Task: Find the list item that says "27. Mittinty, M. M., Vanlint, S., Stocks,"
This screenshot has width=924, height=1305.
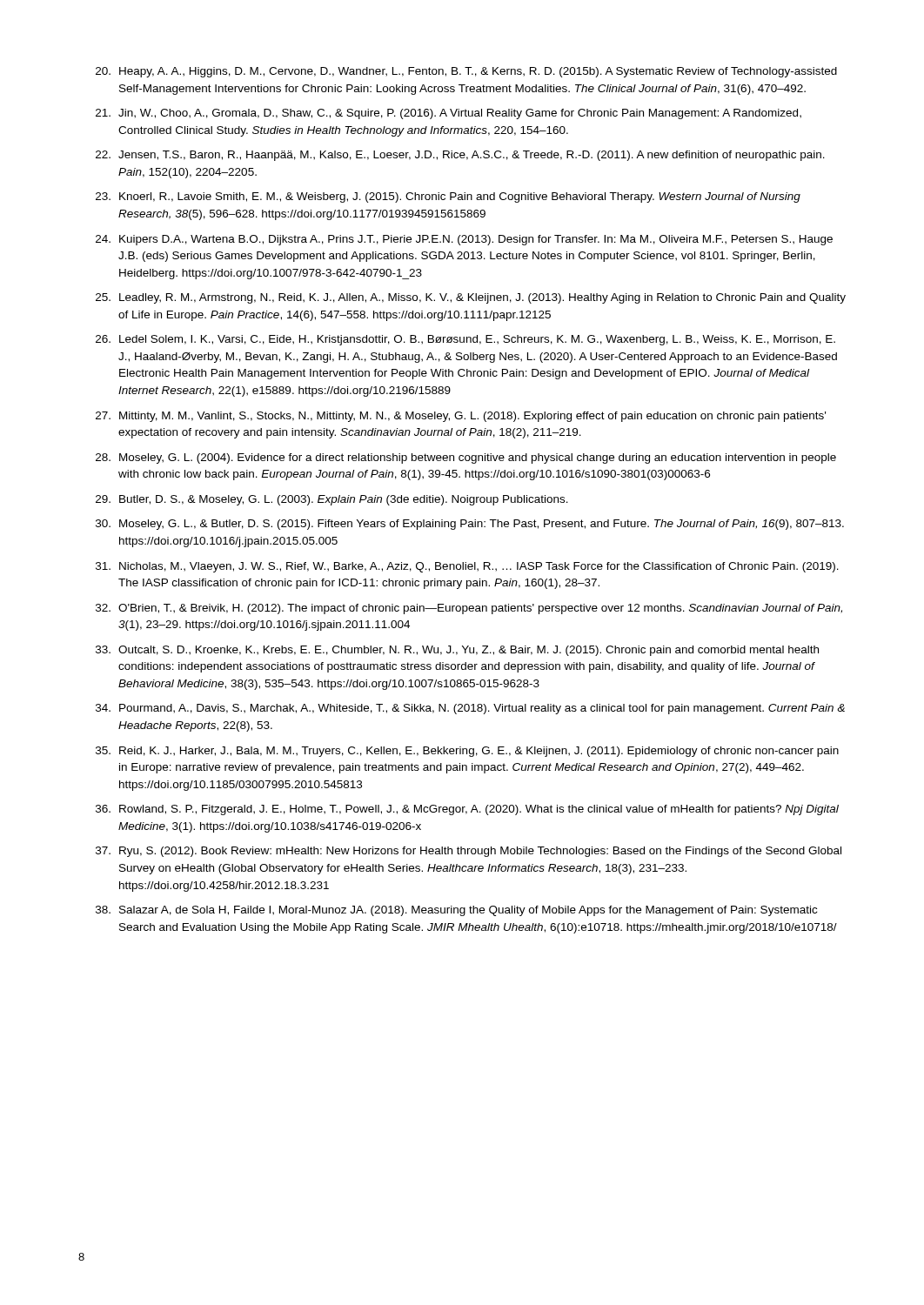Action: pyautogui.click(x=462, y=424)
